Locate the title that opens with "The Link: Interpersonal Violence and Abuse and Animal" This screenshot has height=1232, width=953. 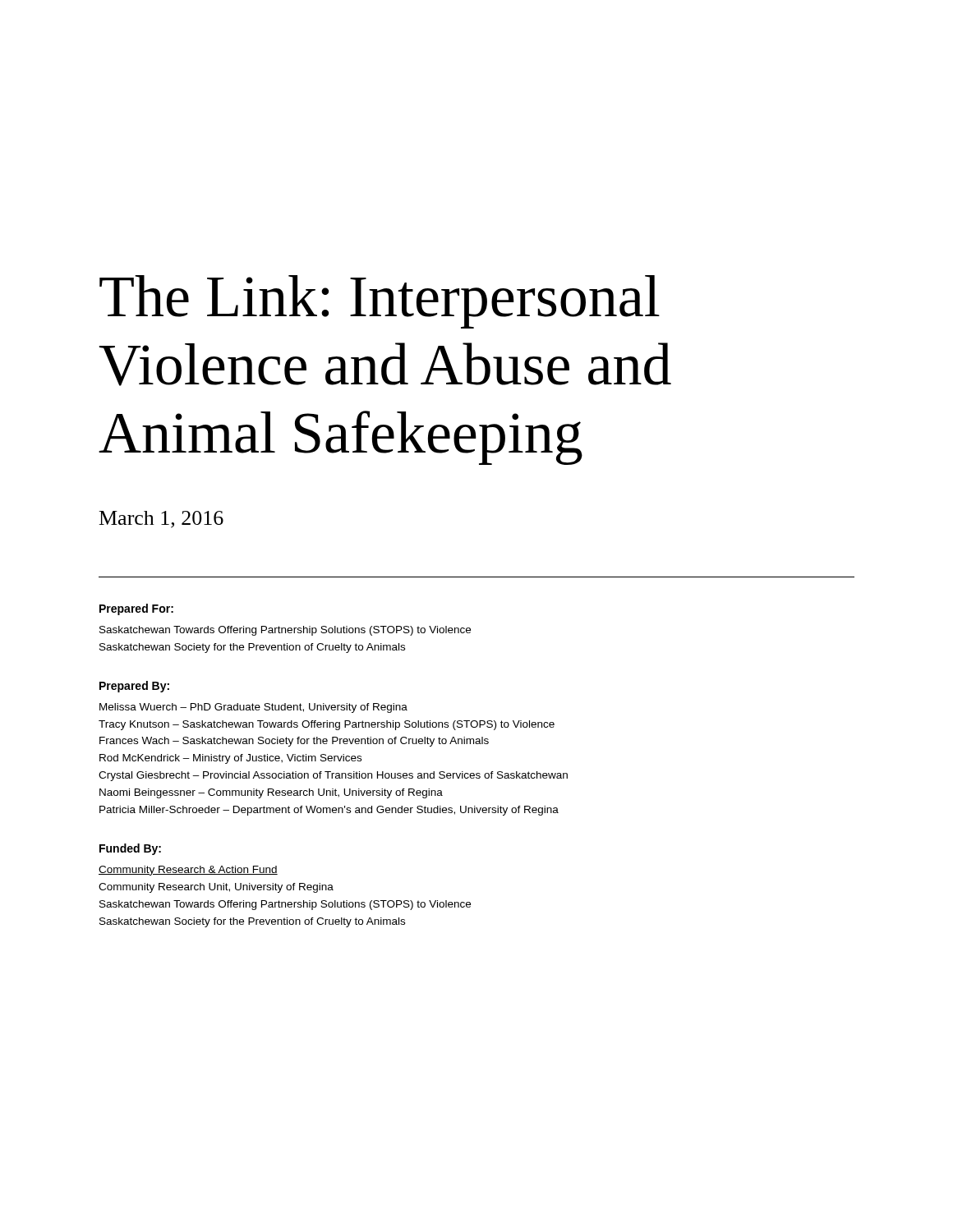pyautogui.click(x=385, y=364)
